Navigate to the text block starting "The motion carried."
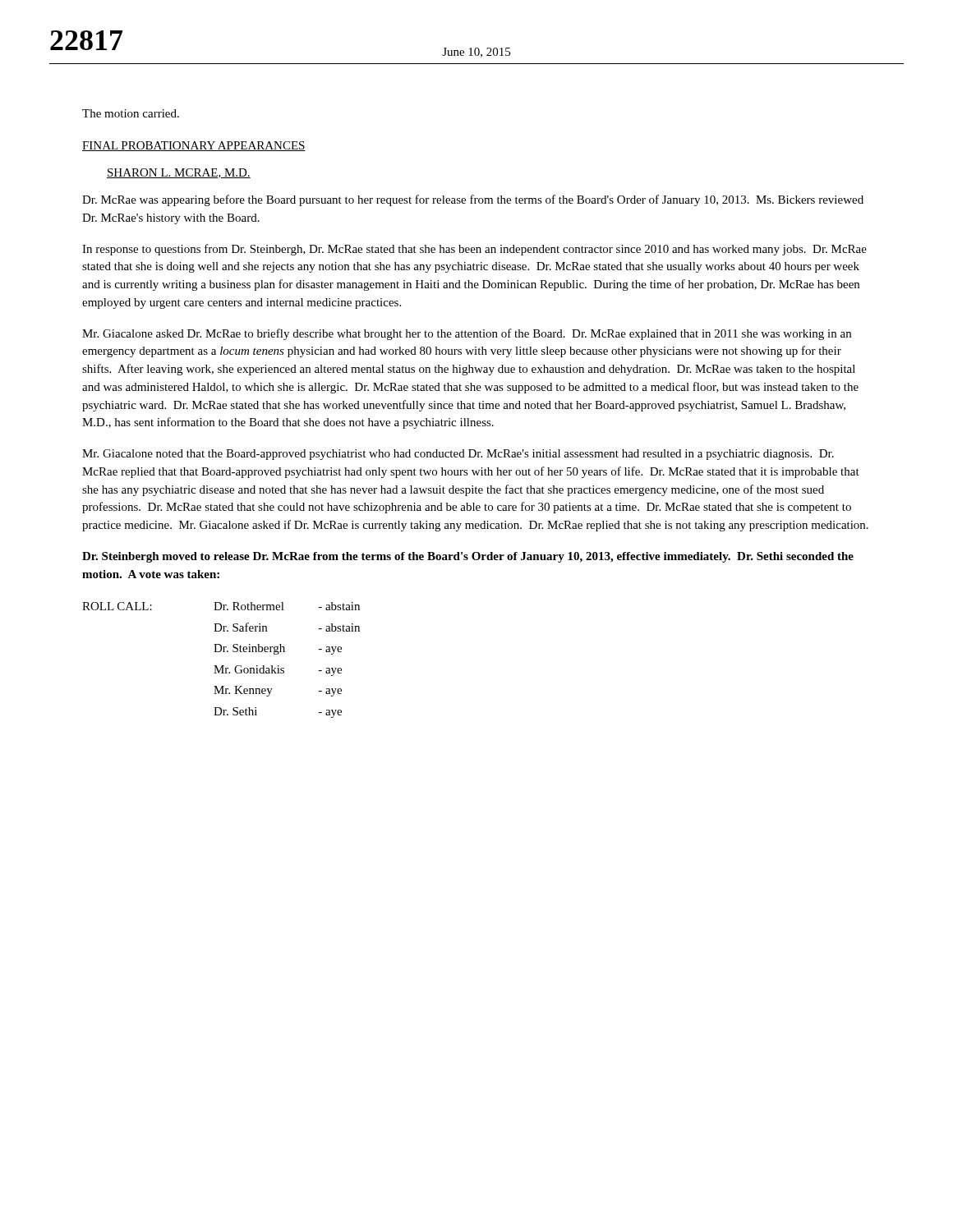 [131, 113]
